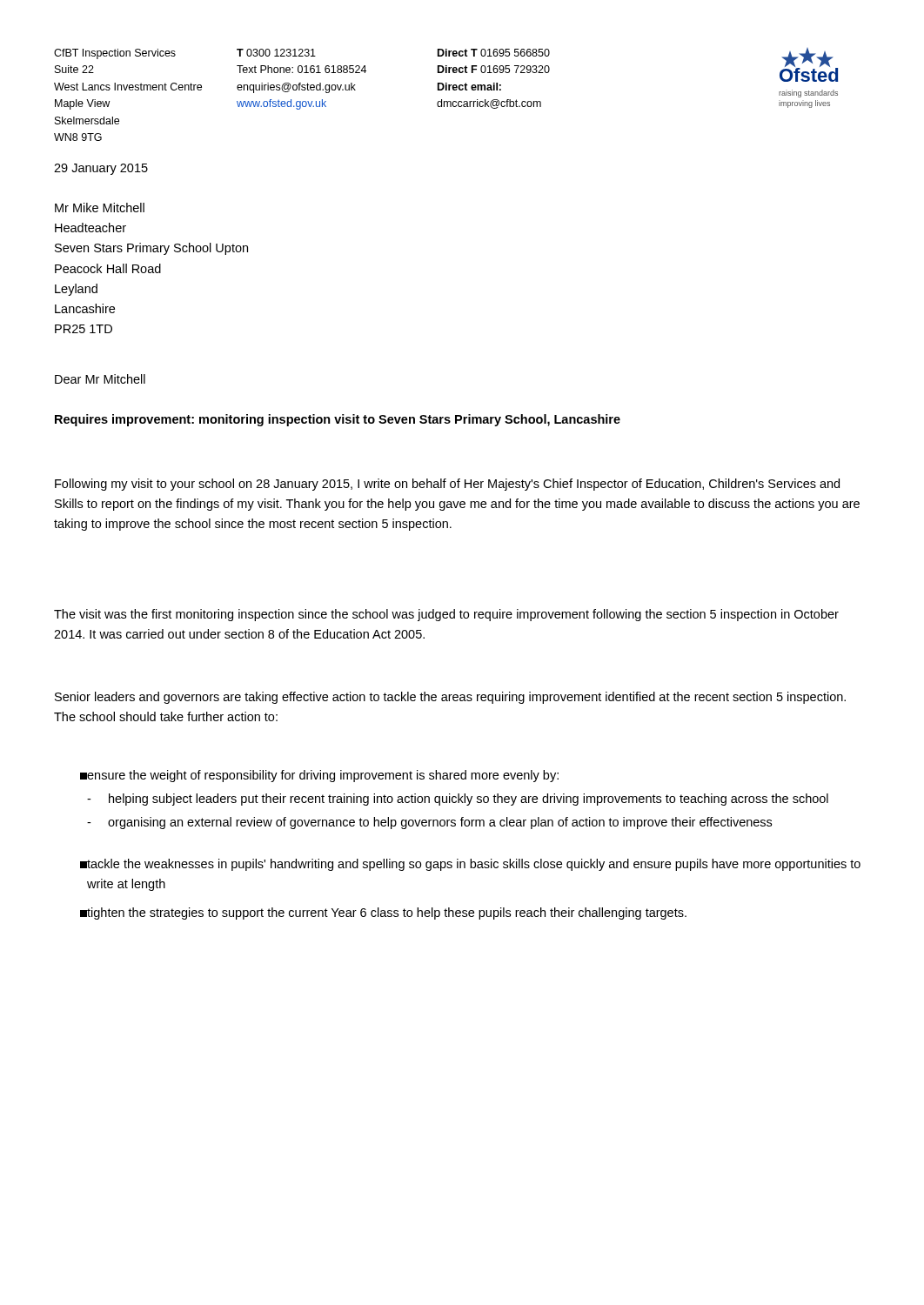The height and width of the screenshot is (1305, 924).
Task: Click the passage that begins "tighten the strategies to"
Action: click(x=462, y=914)
